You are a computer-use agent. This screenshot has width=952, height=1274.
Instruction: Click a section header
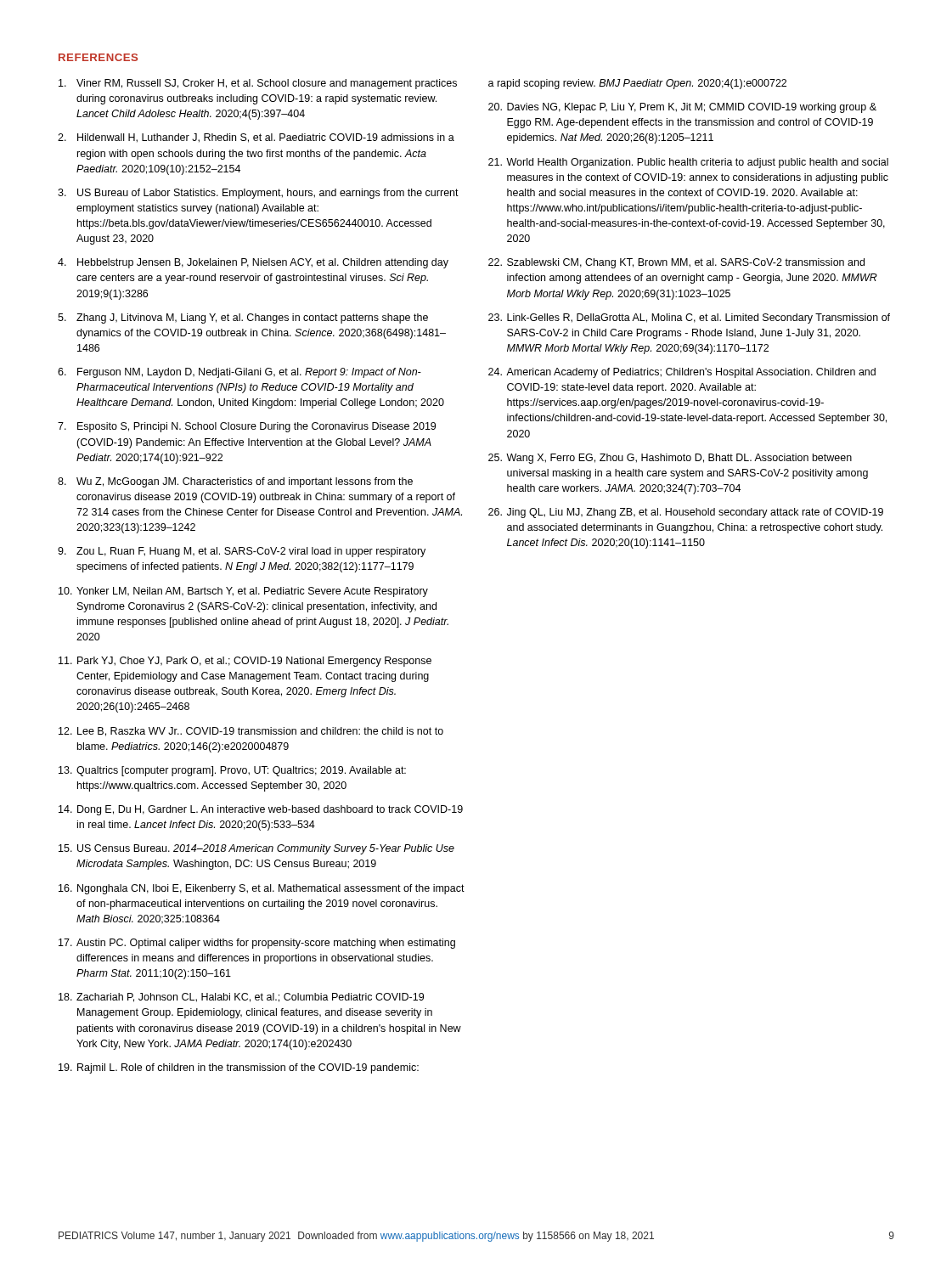pos(98,57)
